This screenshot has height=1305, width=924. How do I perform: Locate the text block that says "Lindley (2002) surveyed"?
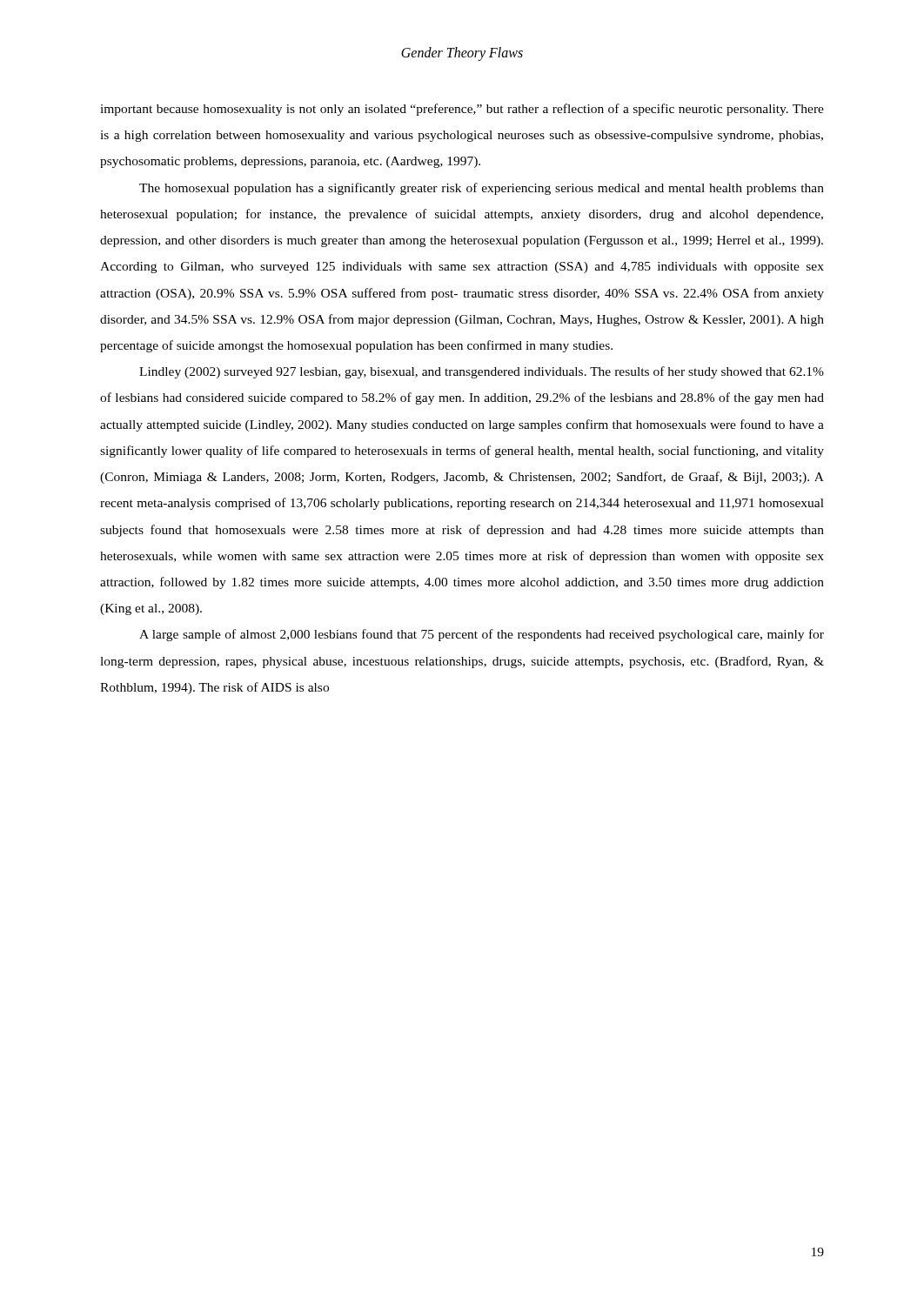462,490
